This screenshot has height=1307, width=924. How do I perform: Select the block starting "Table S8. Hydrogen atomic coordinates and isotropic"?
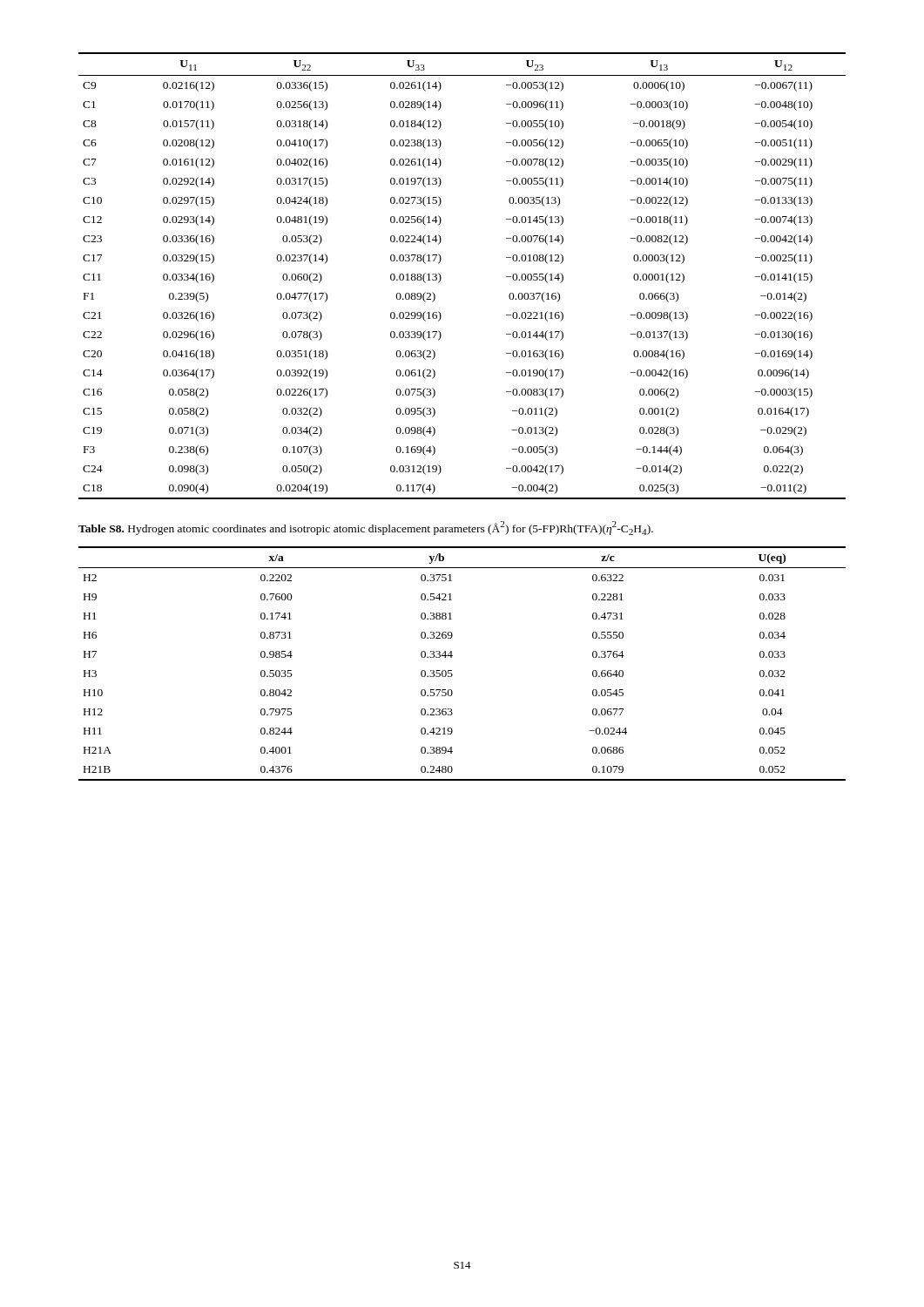click(366, 527)
